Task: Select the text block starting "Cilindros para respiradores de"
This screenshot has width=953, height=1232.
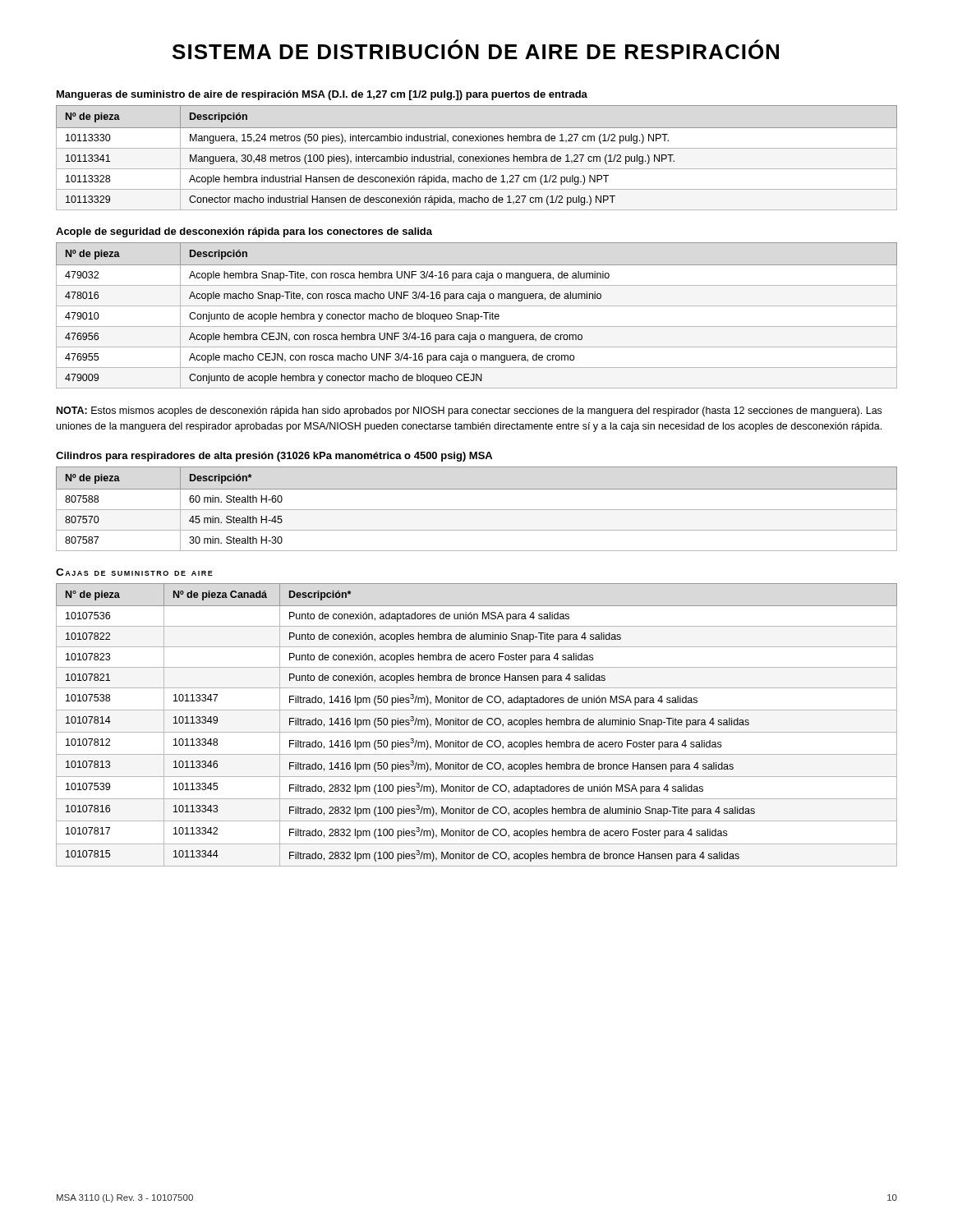Action: pyautogui.click(x=476, y=455)
